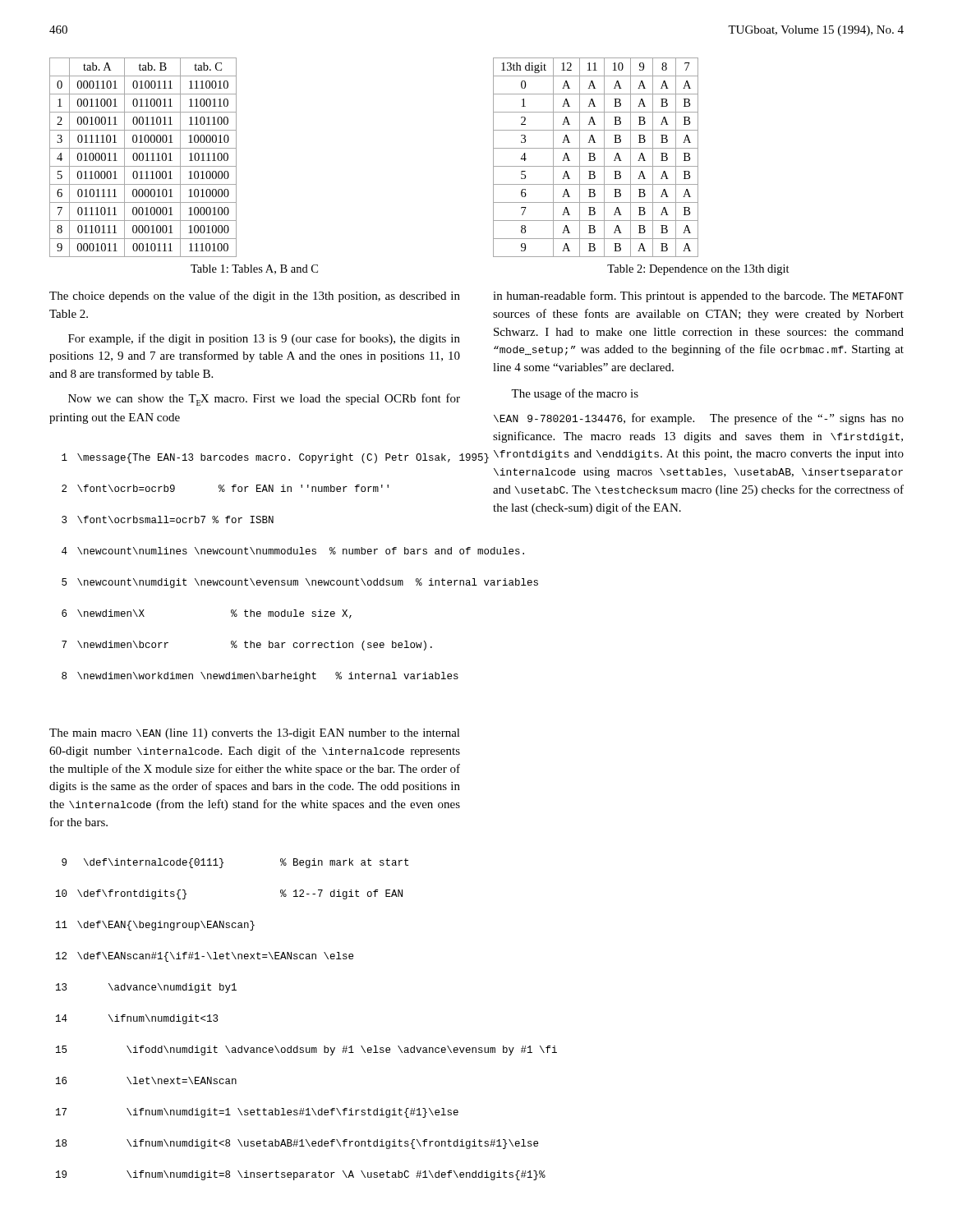
Task: Find the block on this page that starts "Now we can show the TEX"
Action: pyautogui.click(x=255, y=408)
